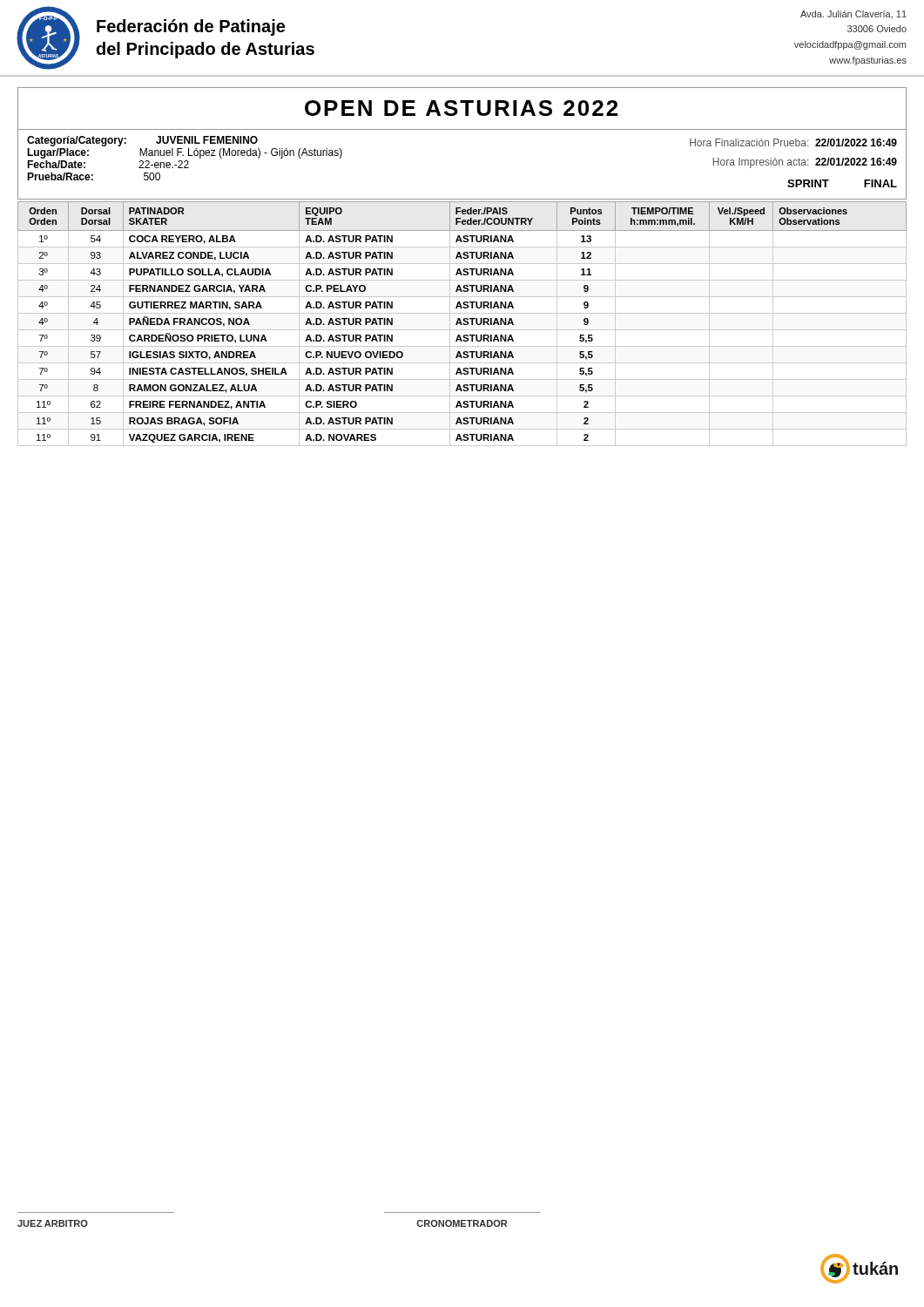Viewport: 924px width, 1307px height.
Task: Click on the text starting "Categoría/Category: JUVENIL FEMENINO Lugar/Place:"
Action: [x=88, y=141]
